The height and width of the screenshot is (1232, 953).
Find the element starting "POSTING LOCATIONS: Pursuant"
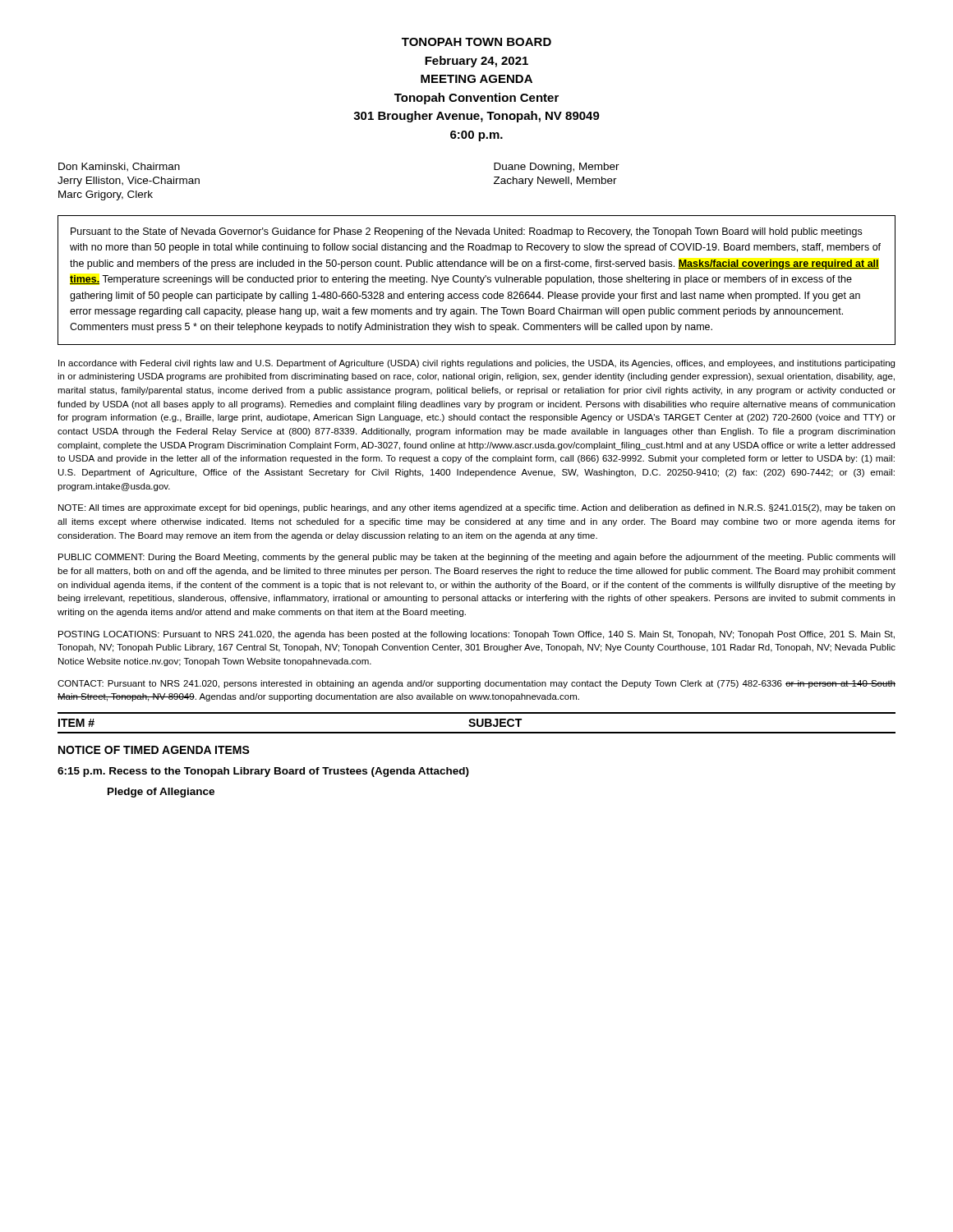pyautogui.click(x=476, y=648)
